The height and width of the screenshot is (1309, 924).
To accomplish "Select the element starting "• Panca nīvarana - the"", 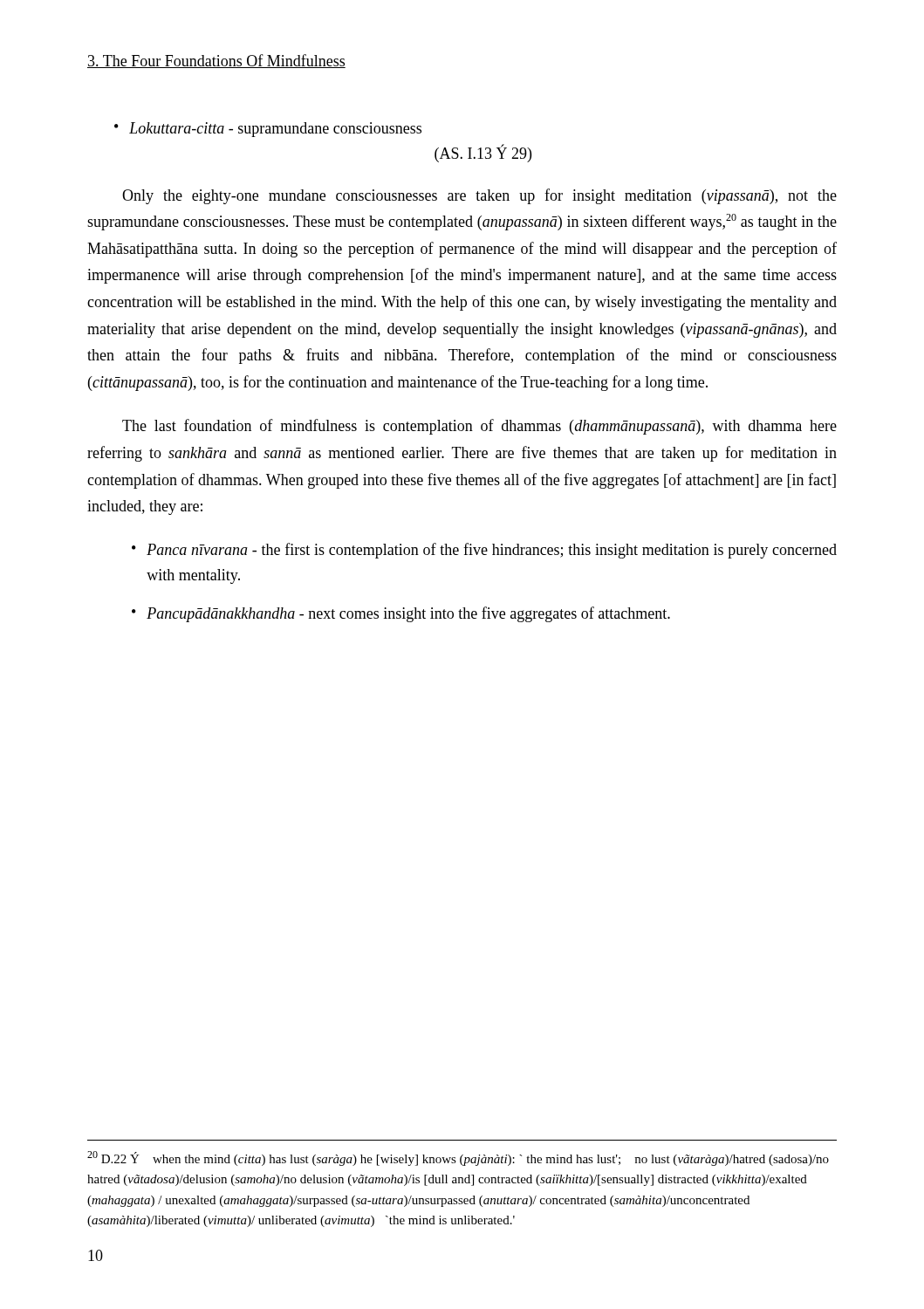I will pos(484,562).
